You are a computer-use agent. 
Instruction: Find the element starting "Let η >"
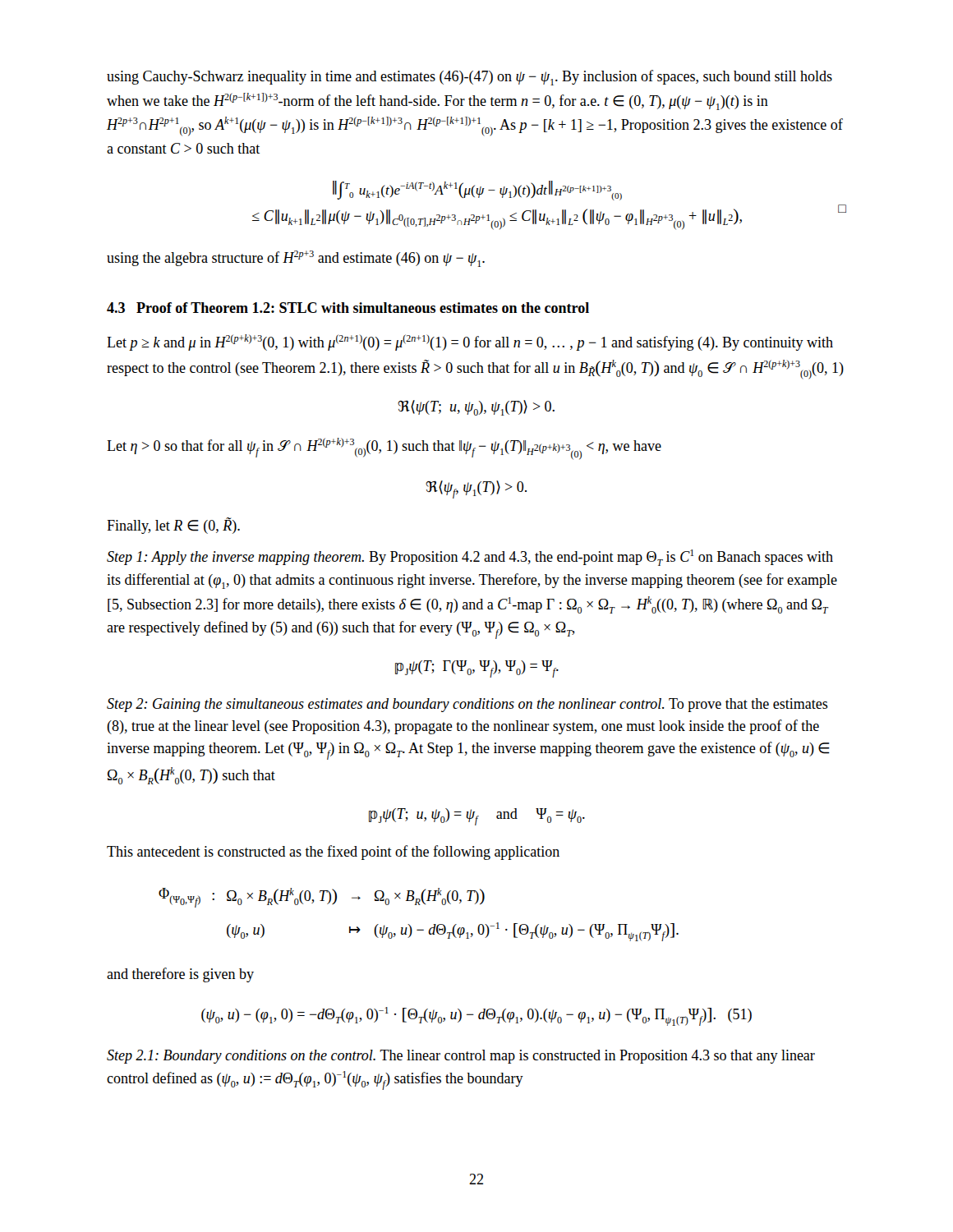click(384, 448)
